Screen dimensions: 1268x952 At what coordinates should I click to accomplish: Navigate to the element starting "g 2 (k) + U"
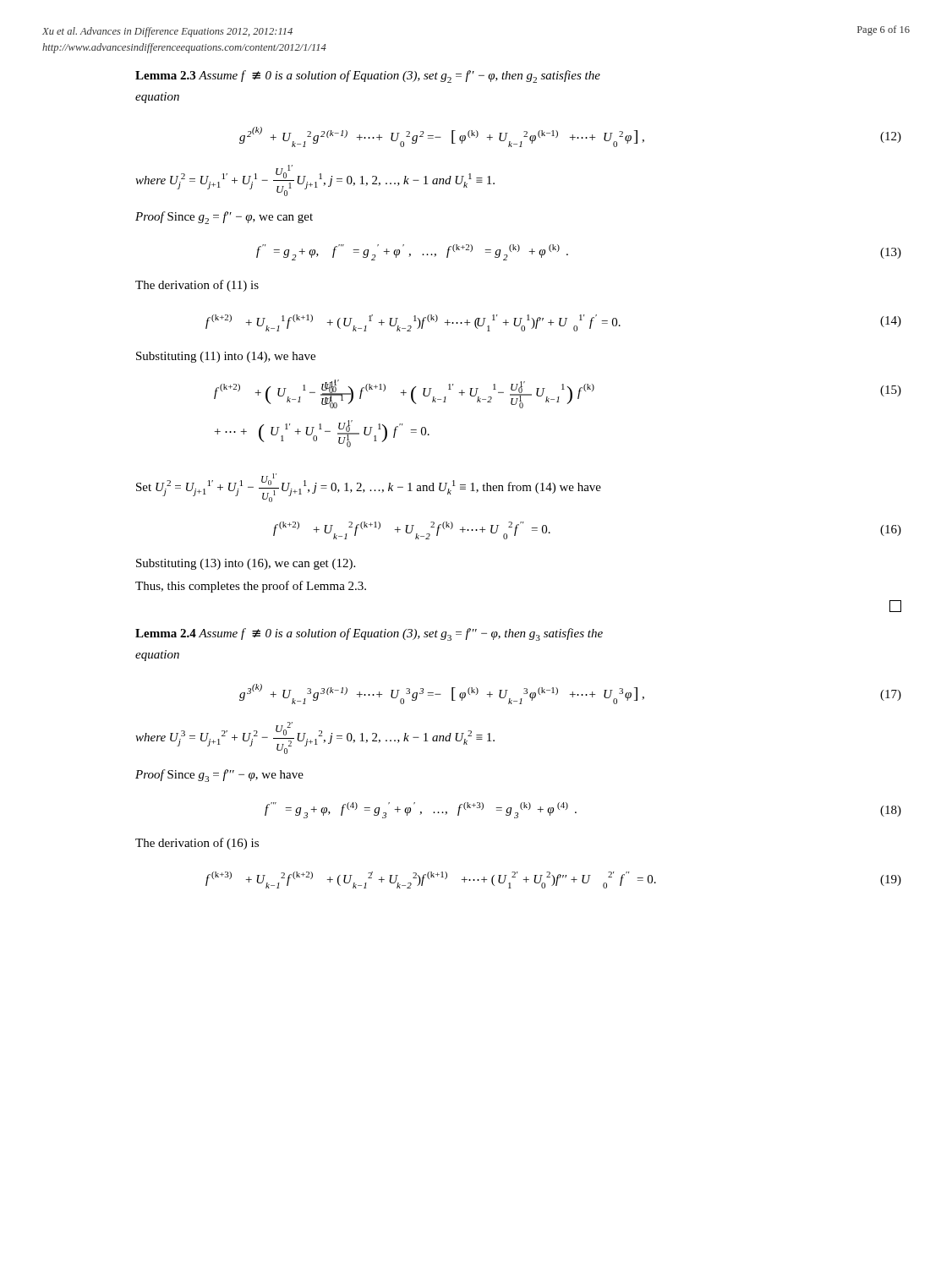coord(518,137)
